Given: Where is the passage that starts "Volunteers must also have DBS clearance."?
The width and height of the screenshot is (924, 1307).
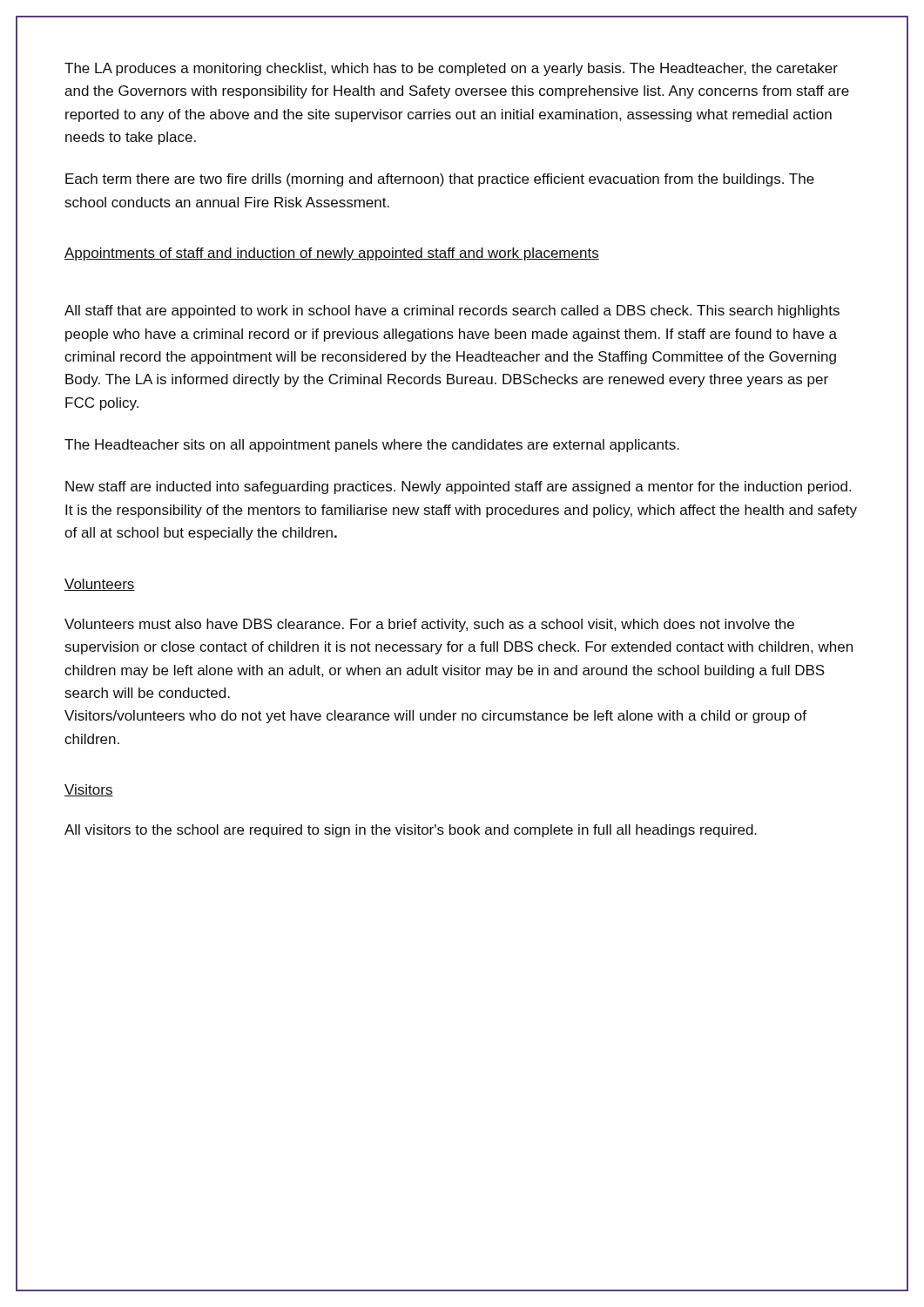Looking at the screenshot, I should click(459, 682).
